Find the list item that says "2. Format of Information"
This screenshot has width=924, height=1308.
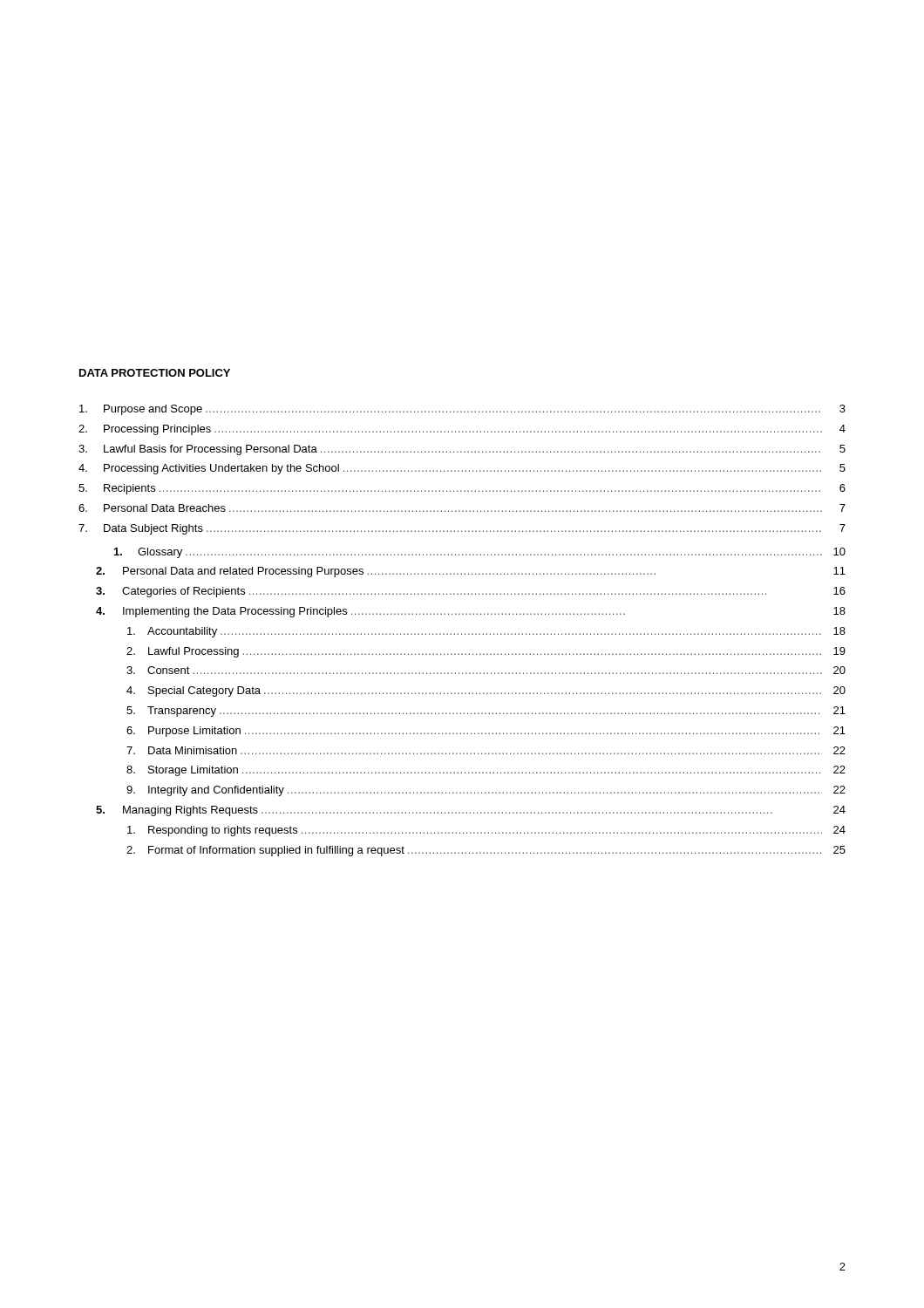coord(486,850)
